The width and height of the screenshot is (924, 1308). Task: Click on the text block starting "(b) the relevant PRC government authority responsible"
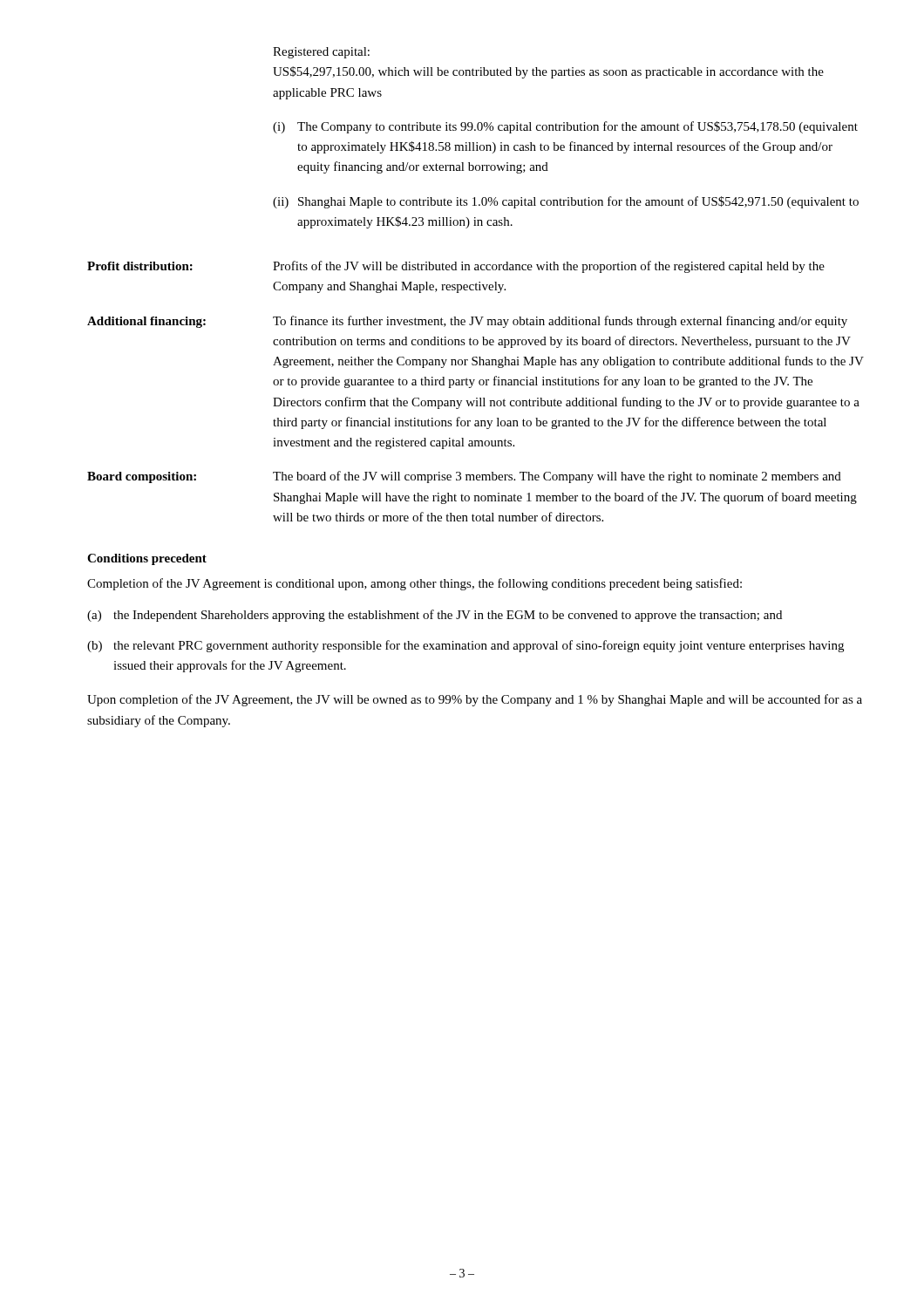pos(476,656)
